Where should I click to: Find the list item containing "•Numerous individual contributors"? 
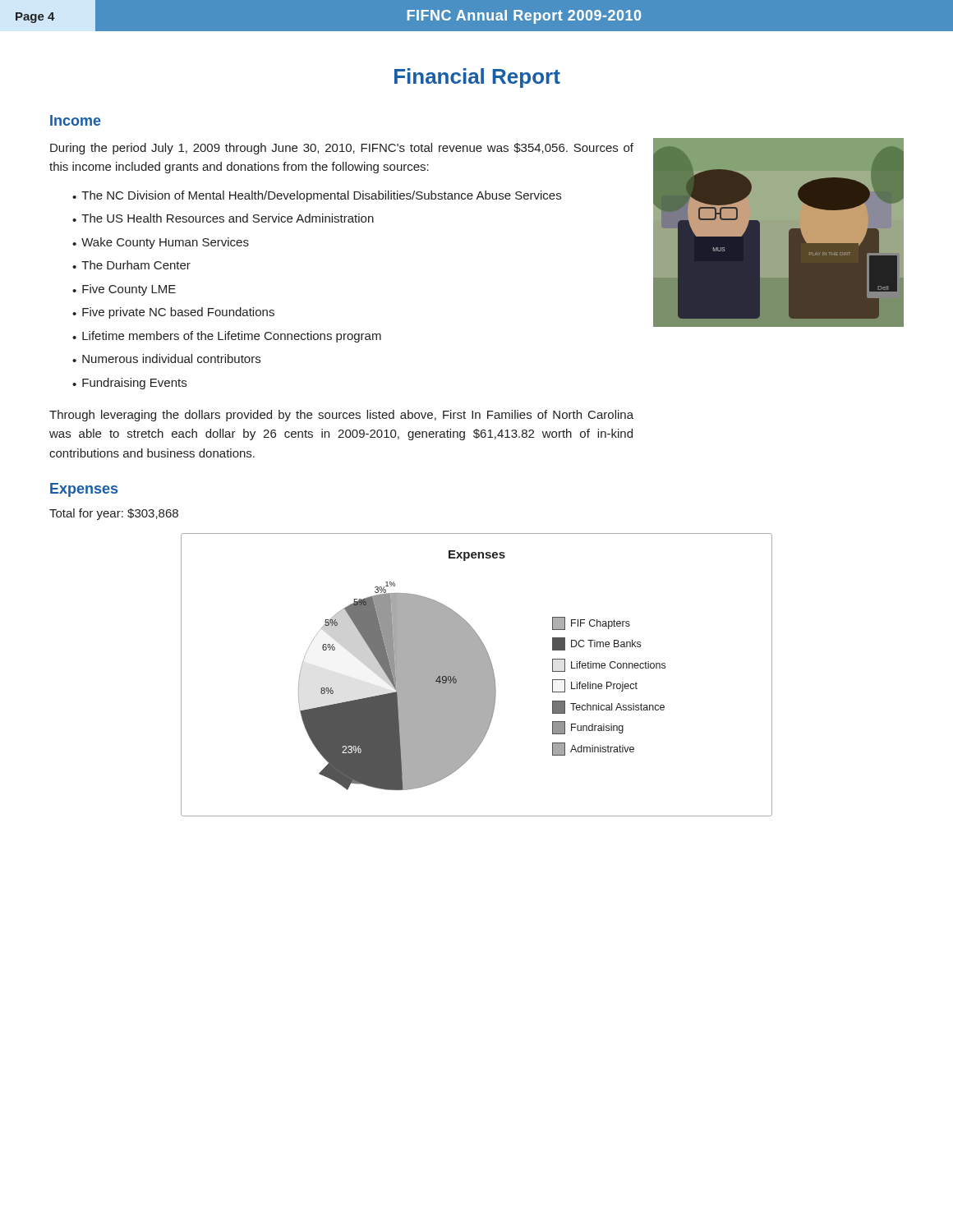point(167,360)
